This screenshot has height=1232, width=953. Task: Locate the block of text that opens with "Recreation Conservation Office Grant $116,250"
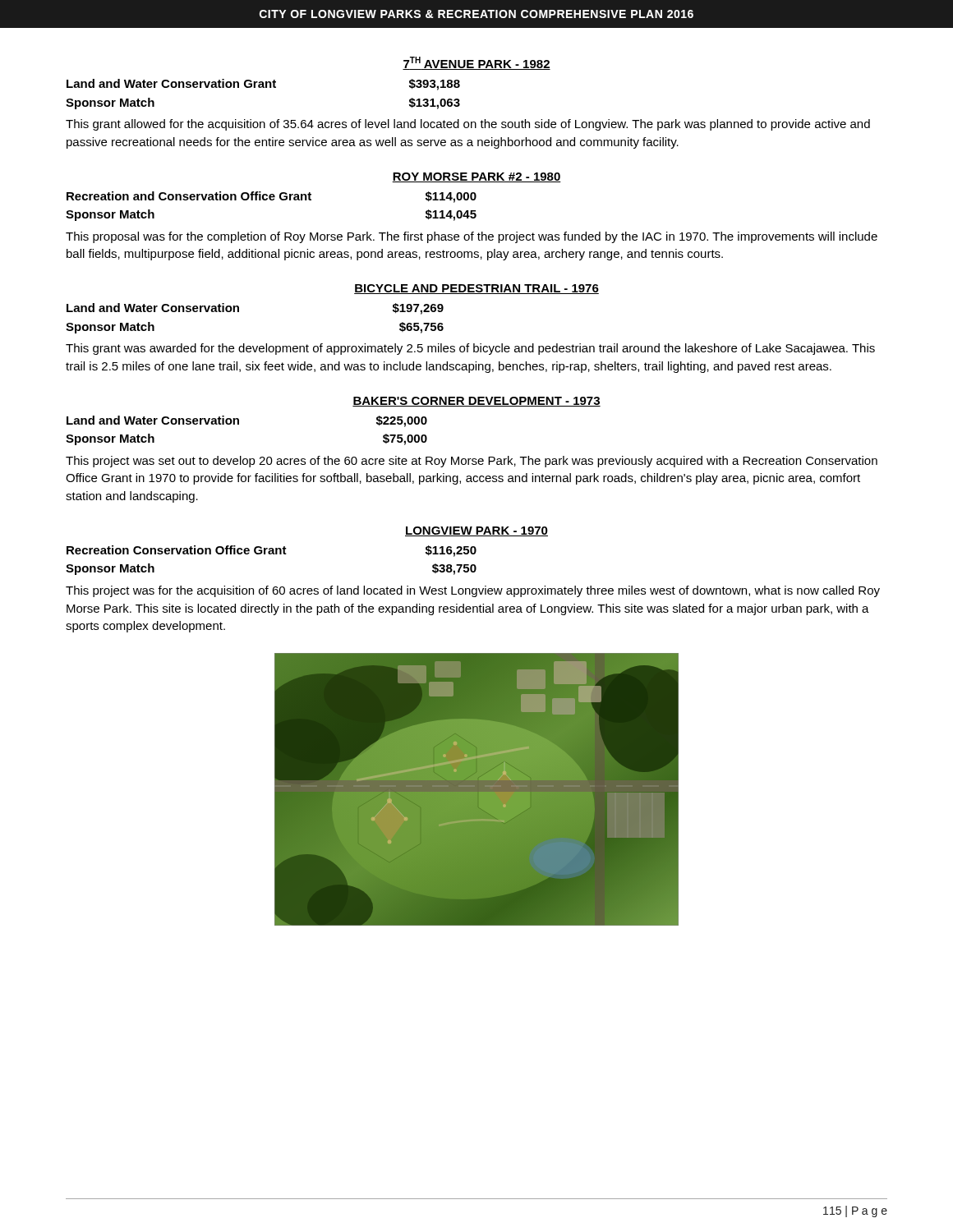[271, 560]
